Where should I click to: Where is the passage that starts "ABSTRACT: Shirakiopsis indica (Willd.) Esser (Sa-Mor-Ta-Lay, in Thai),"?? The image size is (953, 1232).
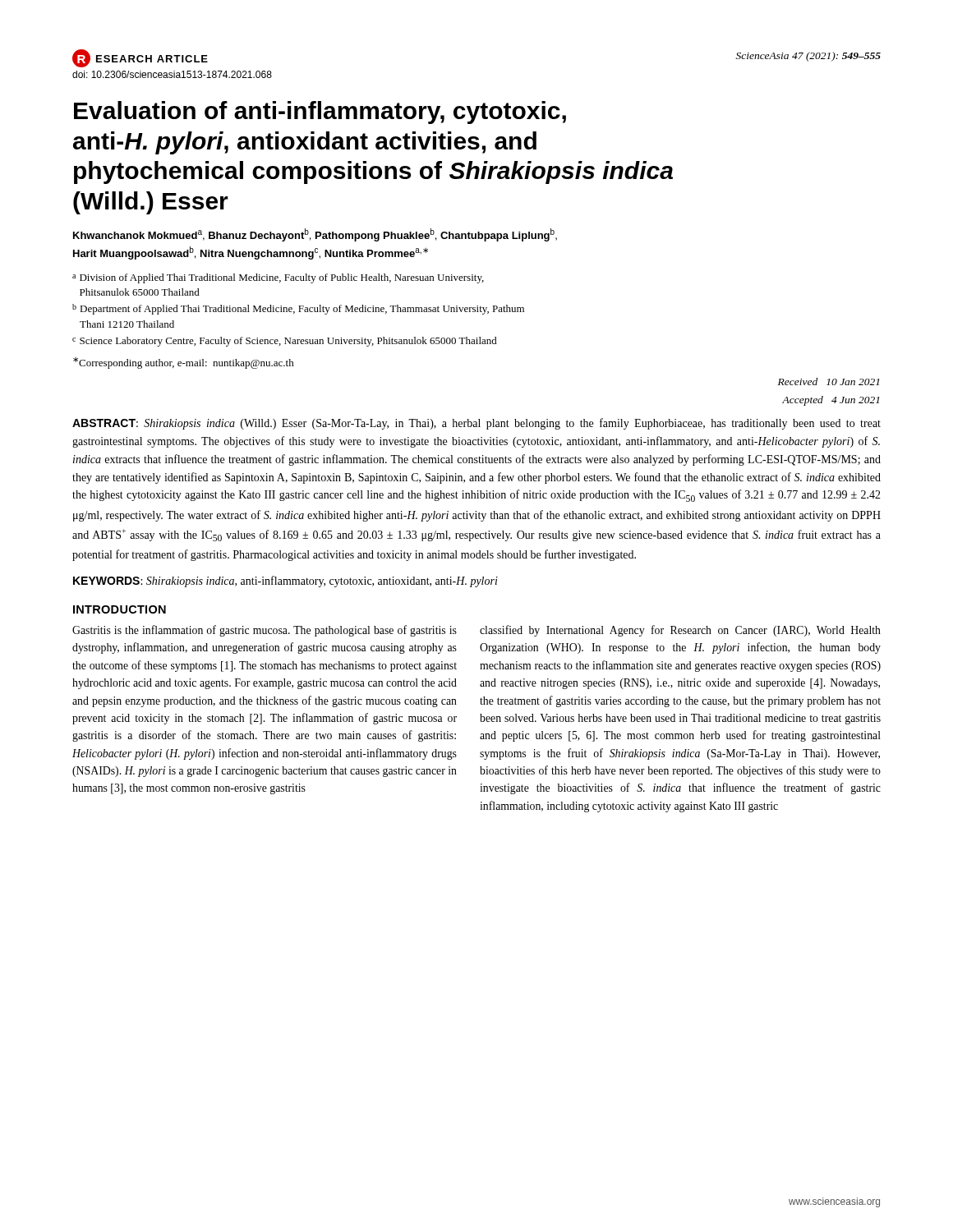click(x=476, y=489)
